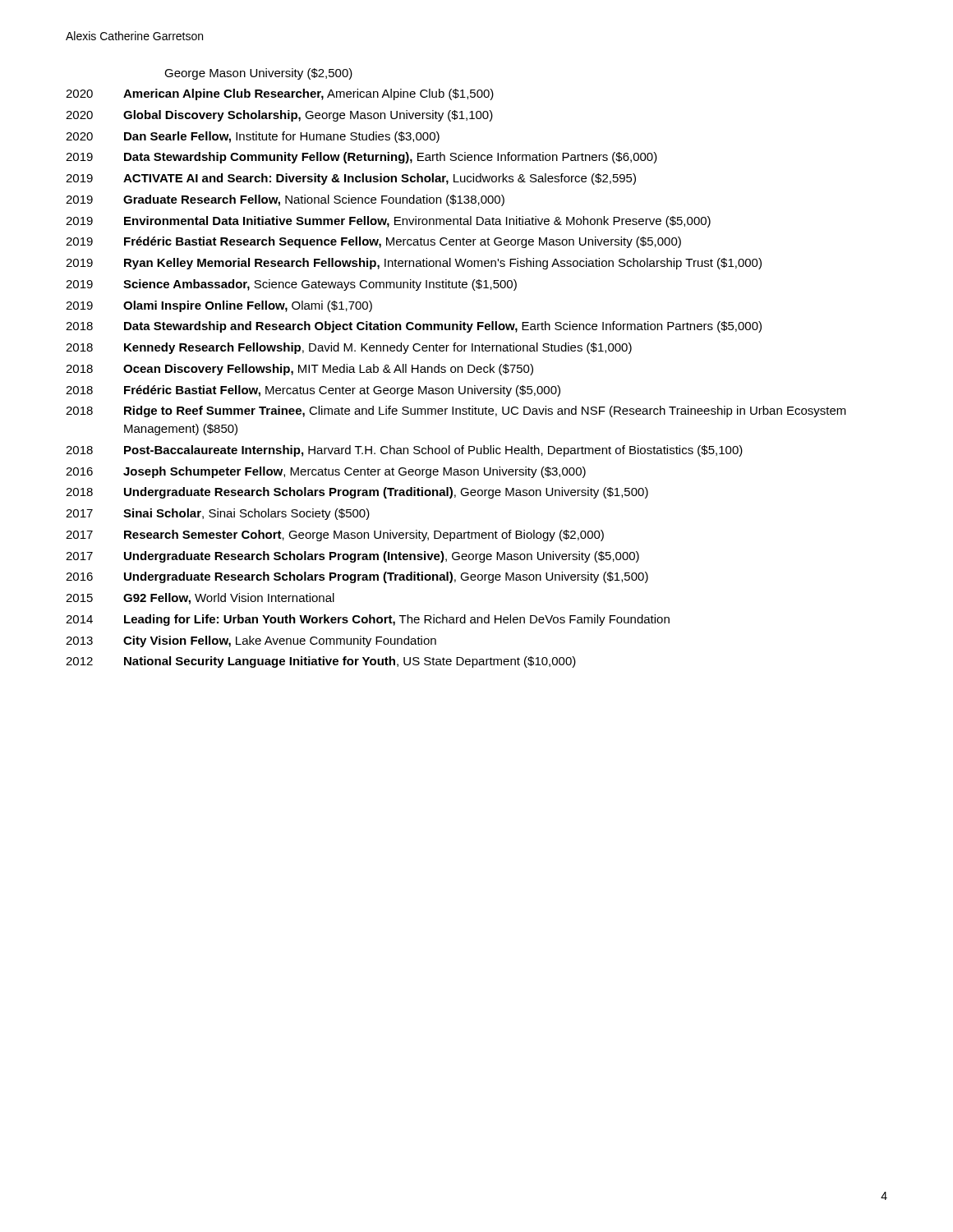Find the list item that says "2020 Global Discovery Scholarship,"
Image resolution: width=953 pixels, height=1232 pixels.
click(476, 115)
